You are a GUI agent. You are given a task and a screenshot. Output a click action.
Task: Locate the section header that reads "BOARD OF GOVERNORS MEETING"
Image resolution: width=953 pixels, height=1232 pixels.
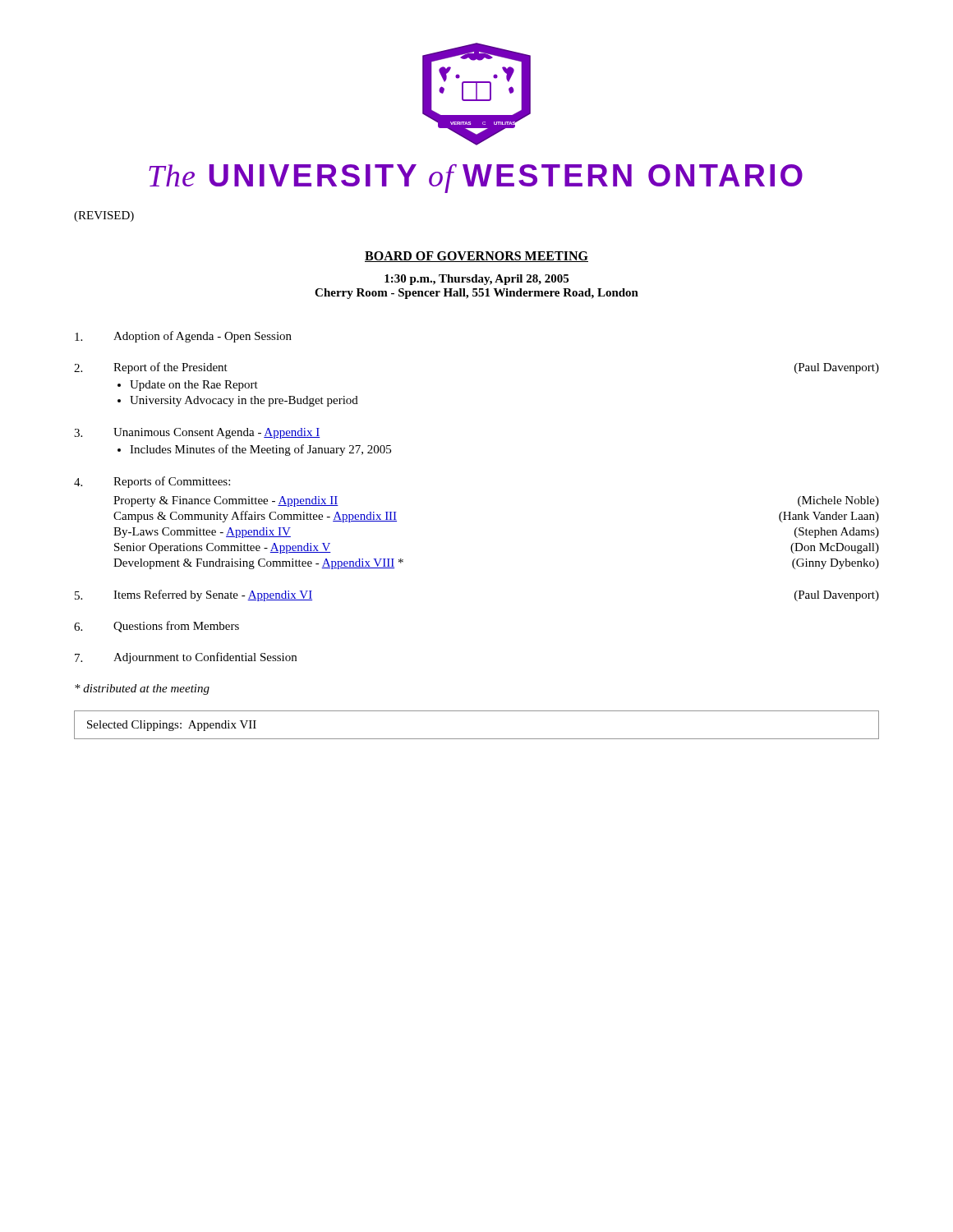(476, 256)
